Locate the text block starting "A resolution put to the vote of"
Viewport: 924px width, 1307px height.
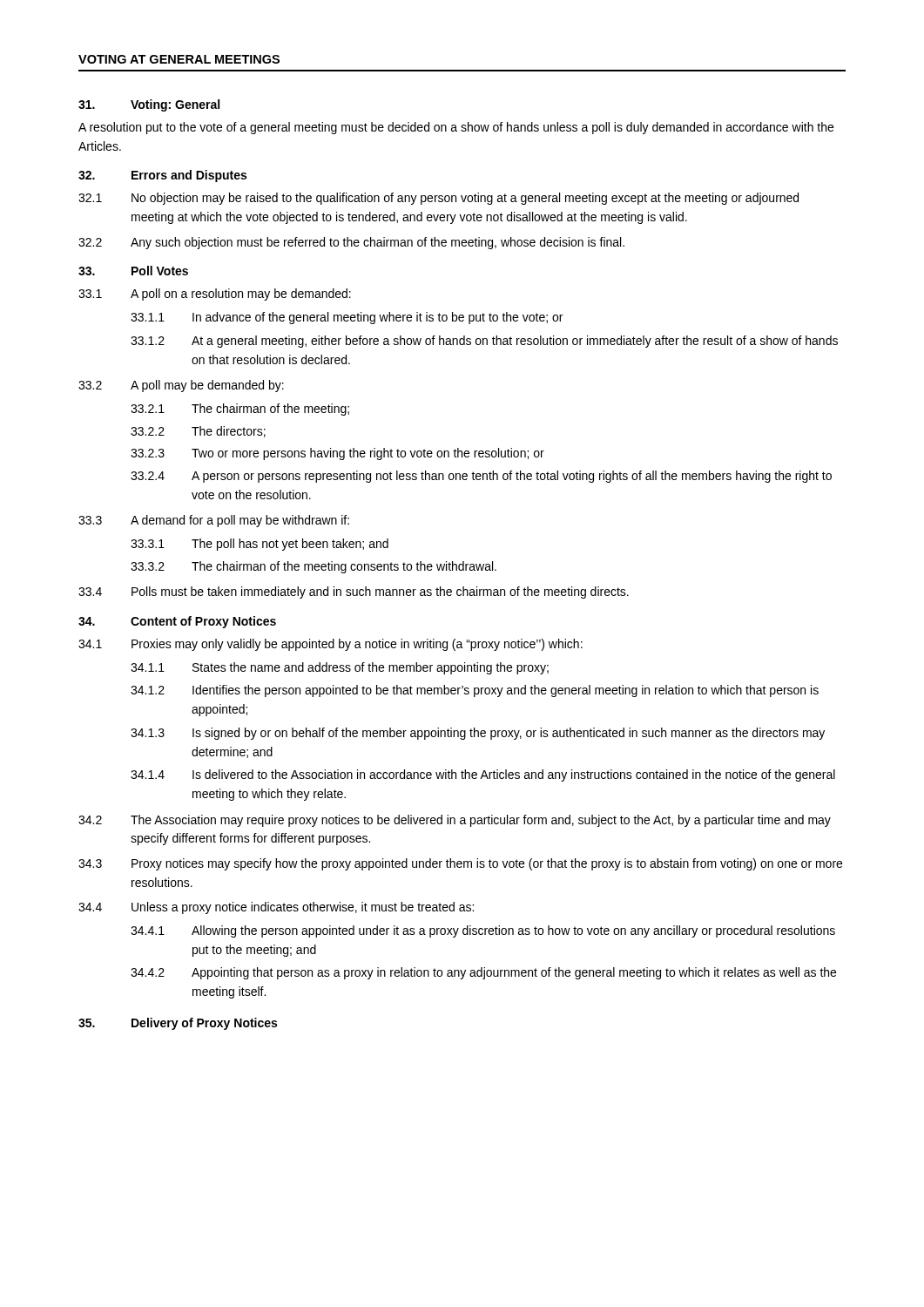point(456,137)
